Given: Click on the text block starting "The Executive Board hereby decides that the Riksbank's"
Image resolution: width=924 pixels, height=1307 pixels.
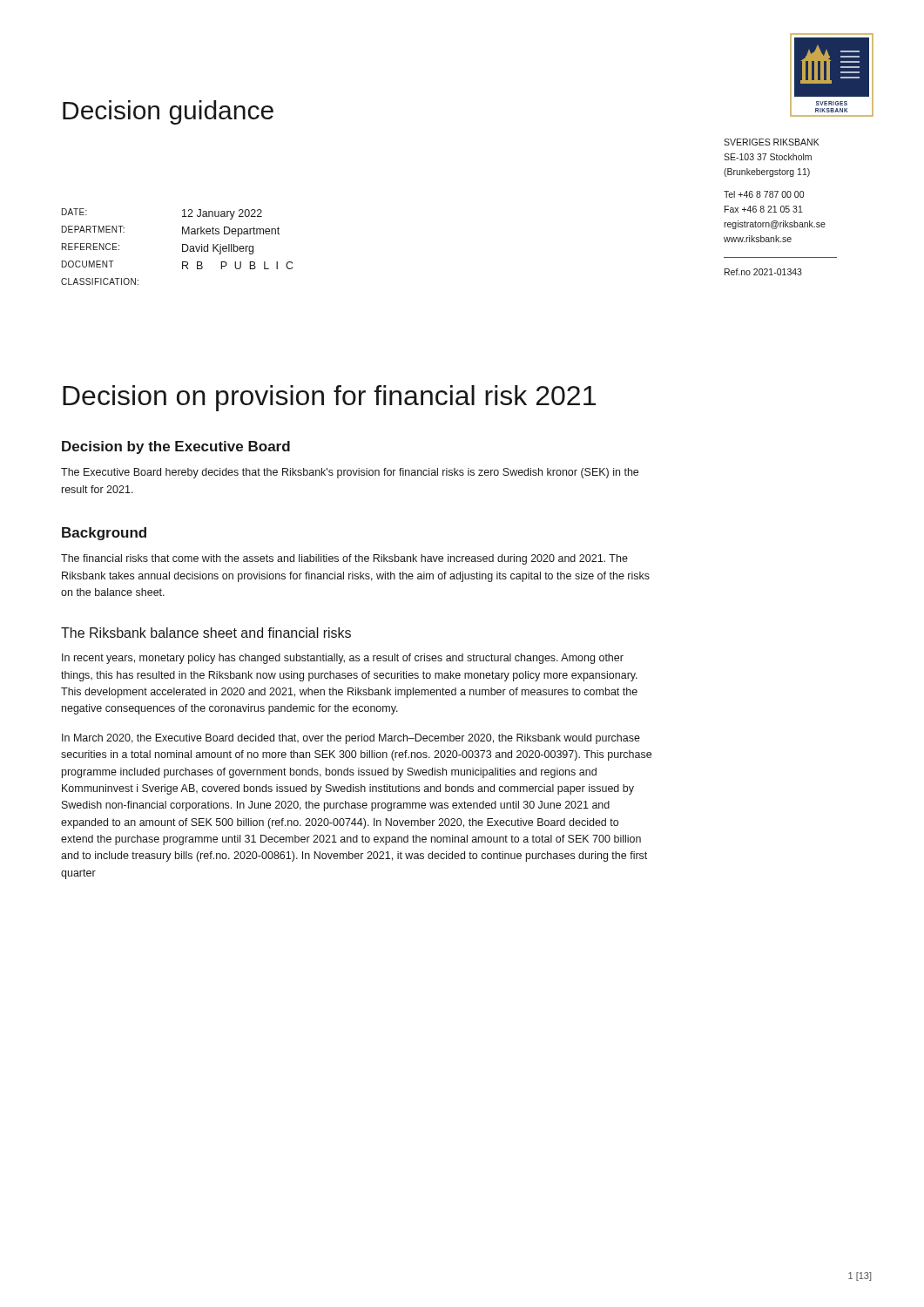Looking at the screenshot, I should click(350, 481).
